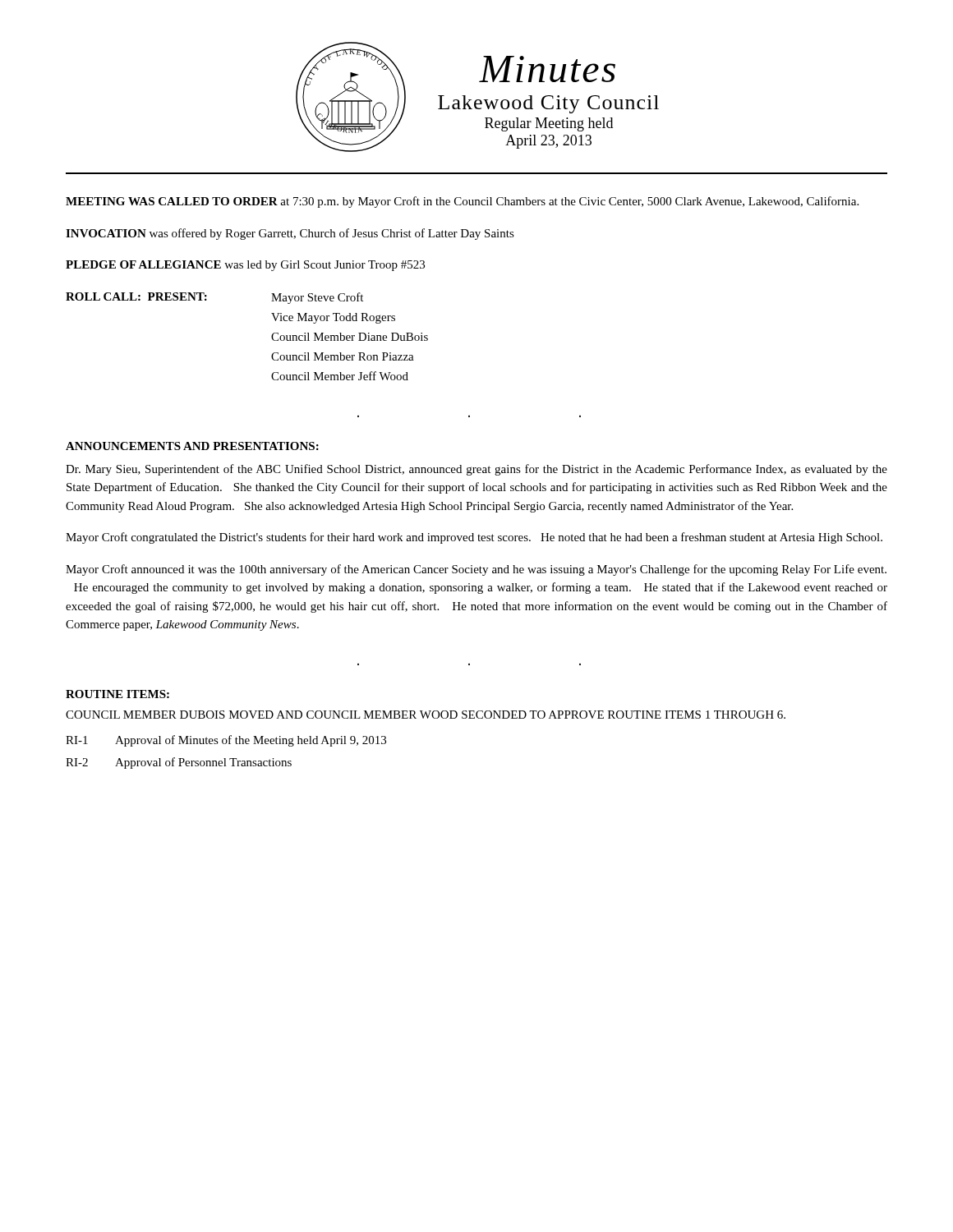Viewport: 953px width, 1232px height.
Task: Locate the title that opens with "Minutes Lakewood City Council Regular Meeting"
Action: (549, 99)
